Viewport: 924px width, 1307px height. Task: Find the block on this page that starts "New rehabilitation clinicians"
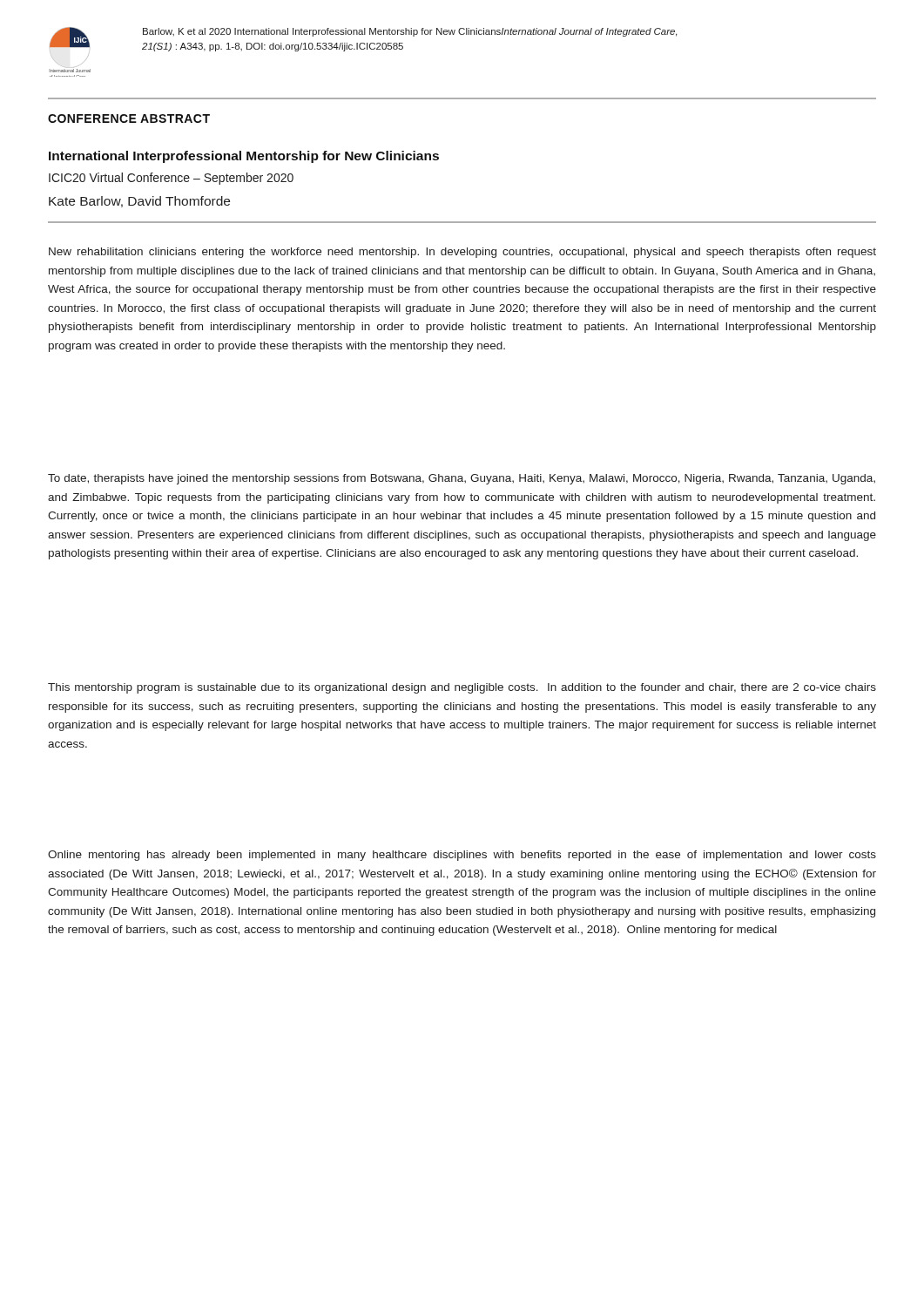[x=462, y=298]
